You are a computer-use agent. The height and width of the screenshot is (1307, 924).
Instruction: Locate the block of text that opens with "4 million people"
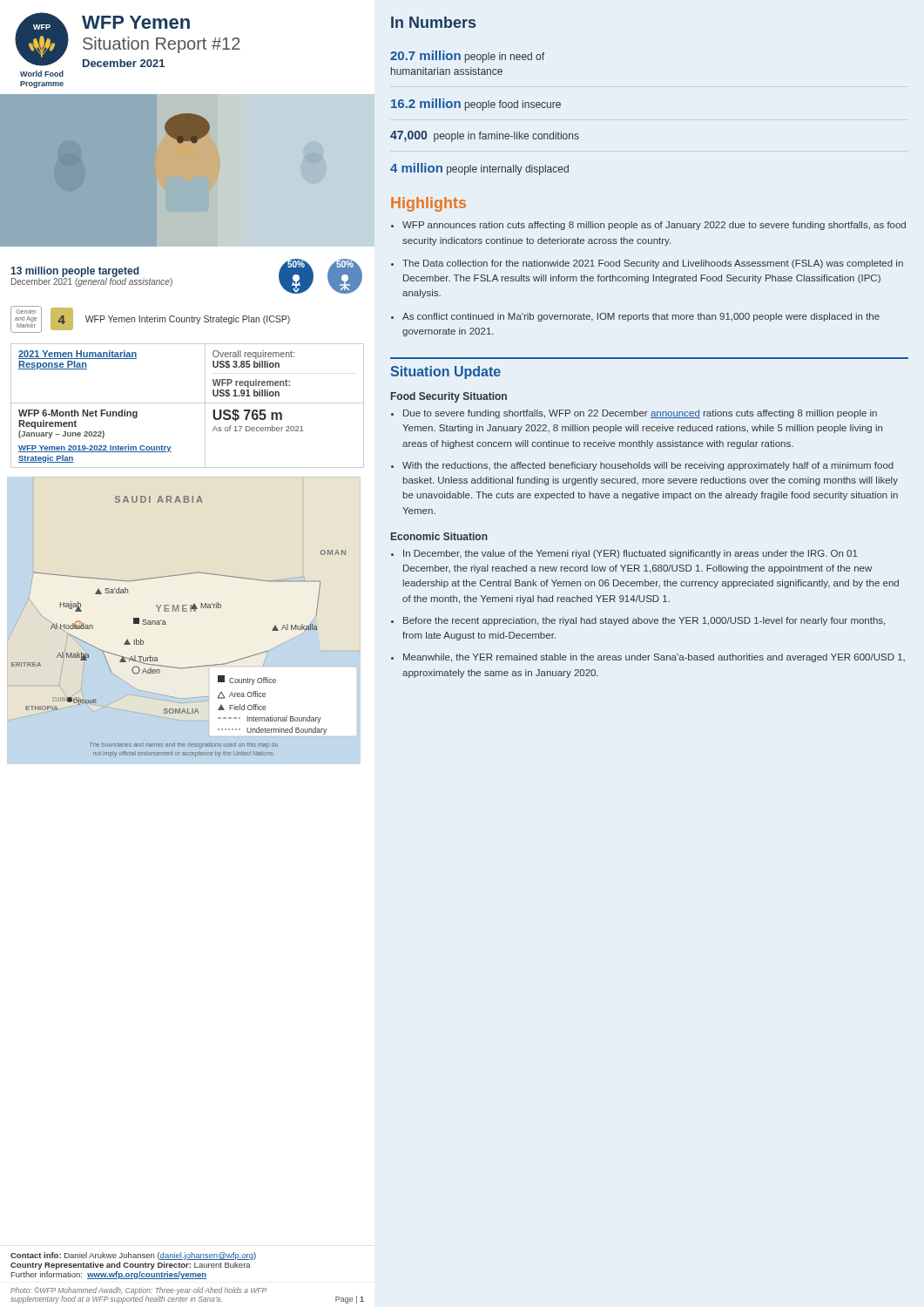(480, 168)
